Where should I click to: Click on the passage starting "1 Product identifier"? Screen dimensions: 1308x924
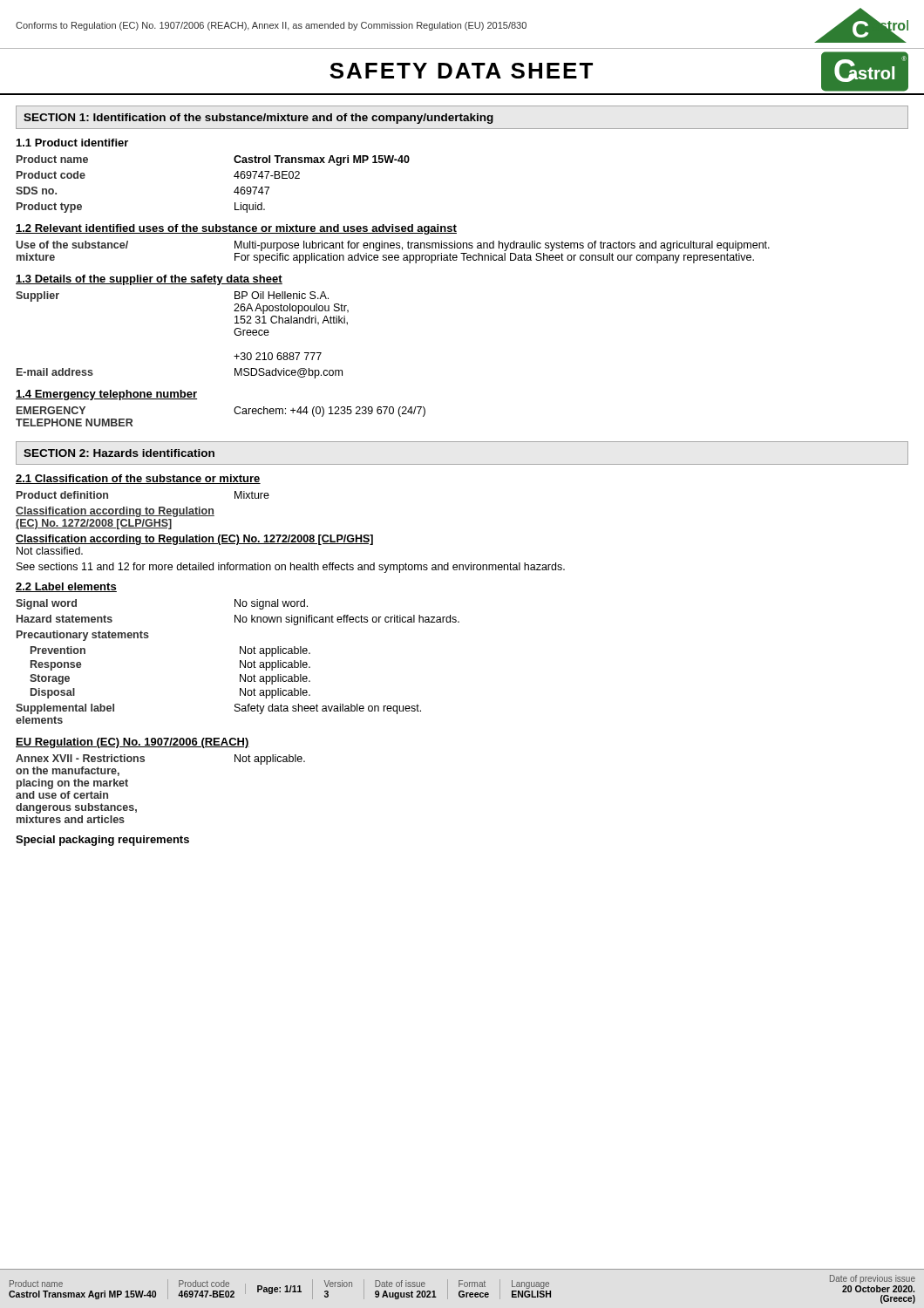pyautogui.click(x=72, y=143)
